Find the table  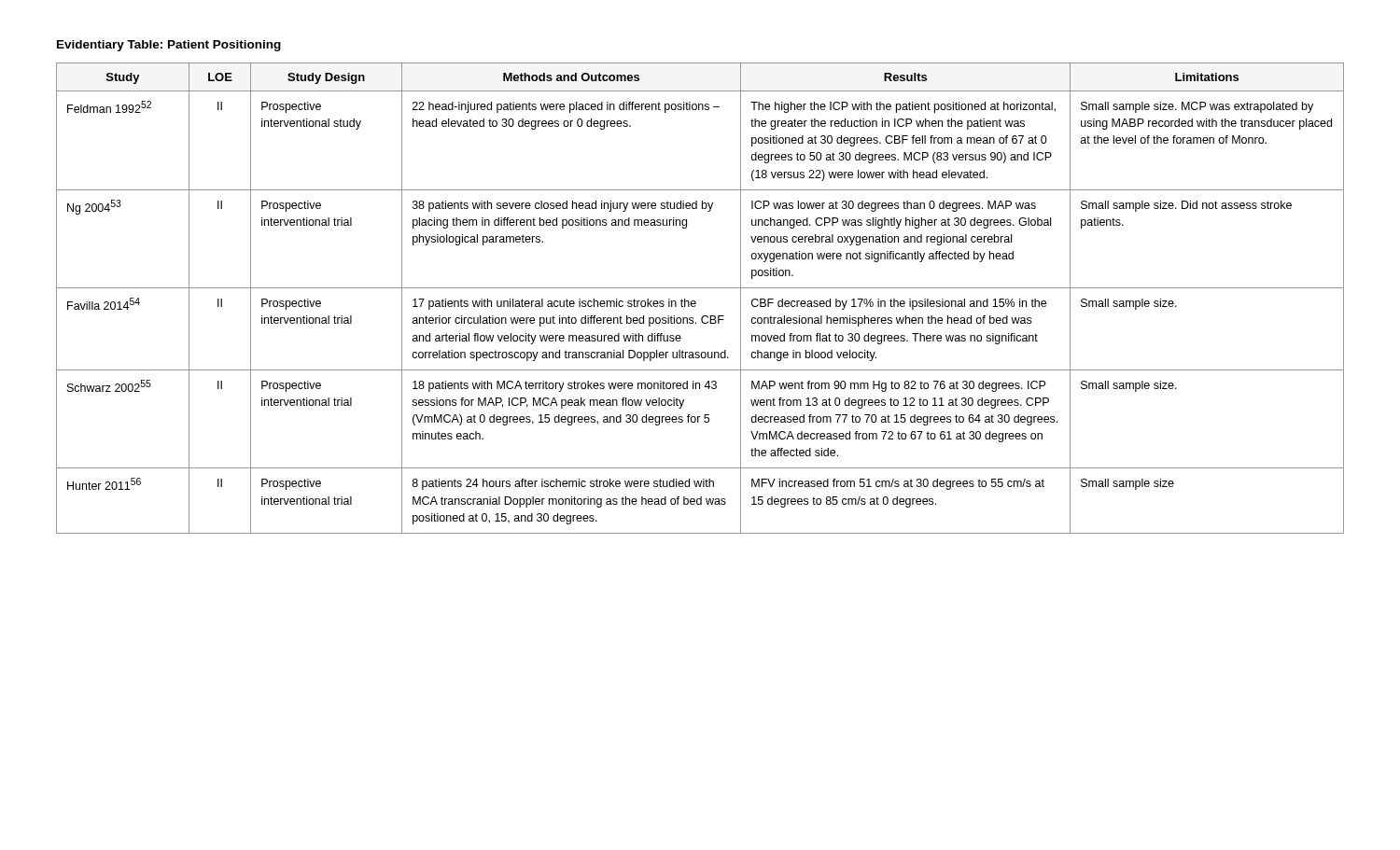700,298
